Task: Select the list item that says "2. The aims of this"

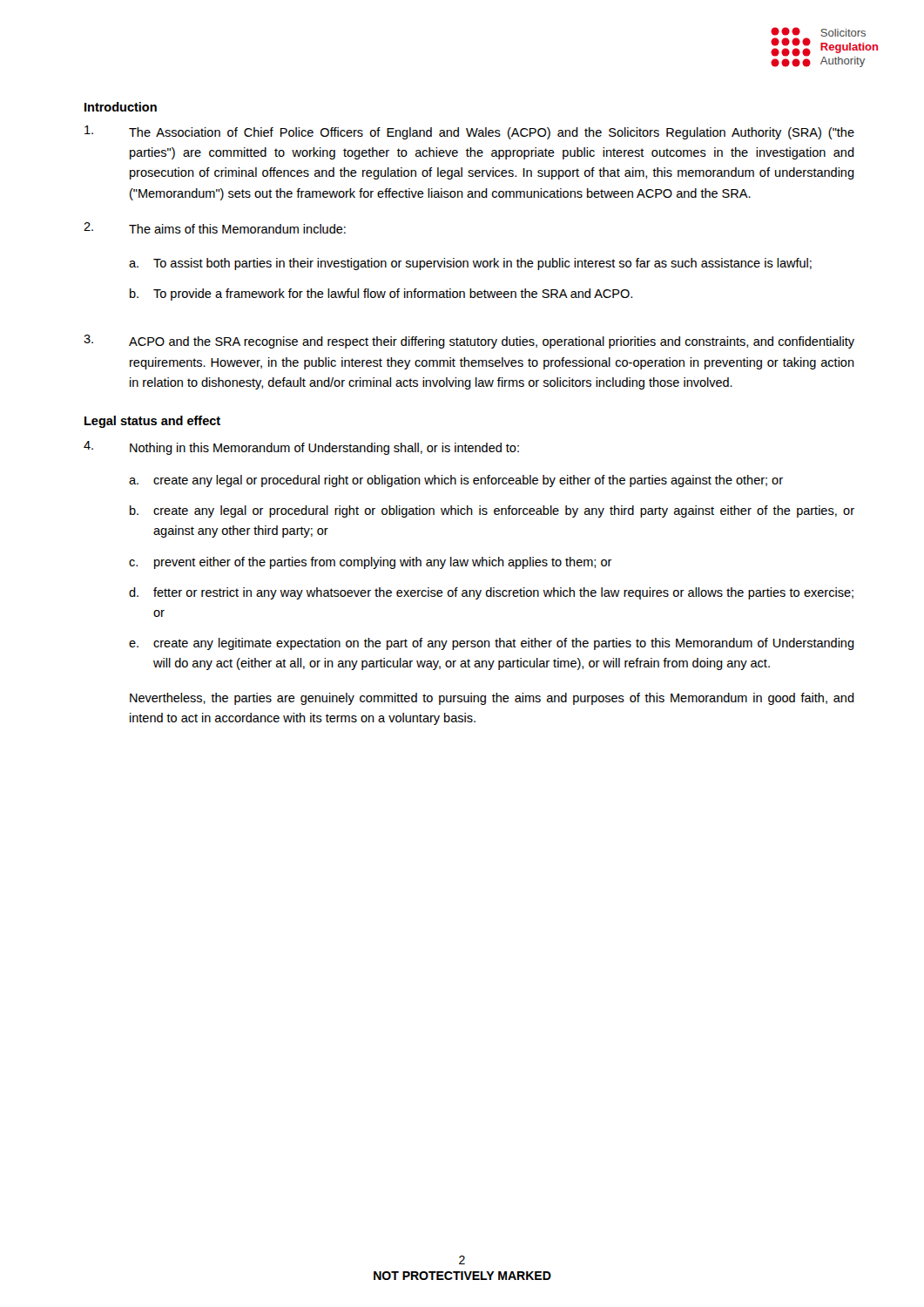Action: [x=469, y=267]
